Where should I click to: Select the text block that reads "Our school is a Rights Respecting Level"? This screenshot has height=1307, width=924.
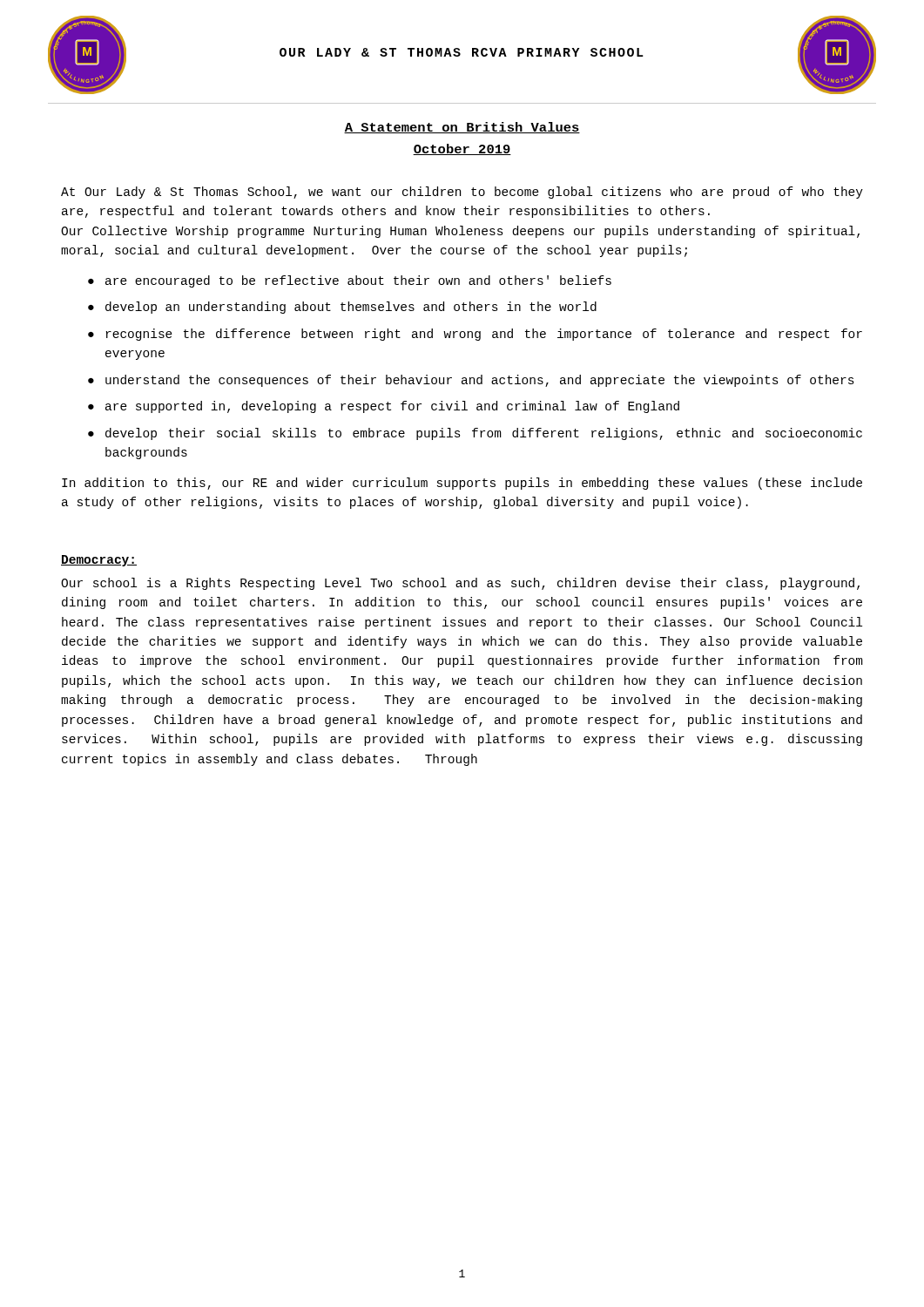[x=462, y=671]
